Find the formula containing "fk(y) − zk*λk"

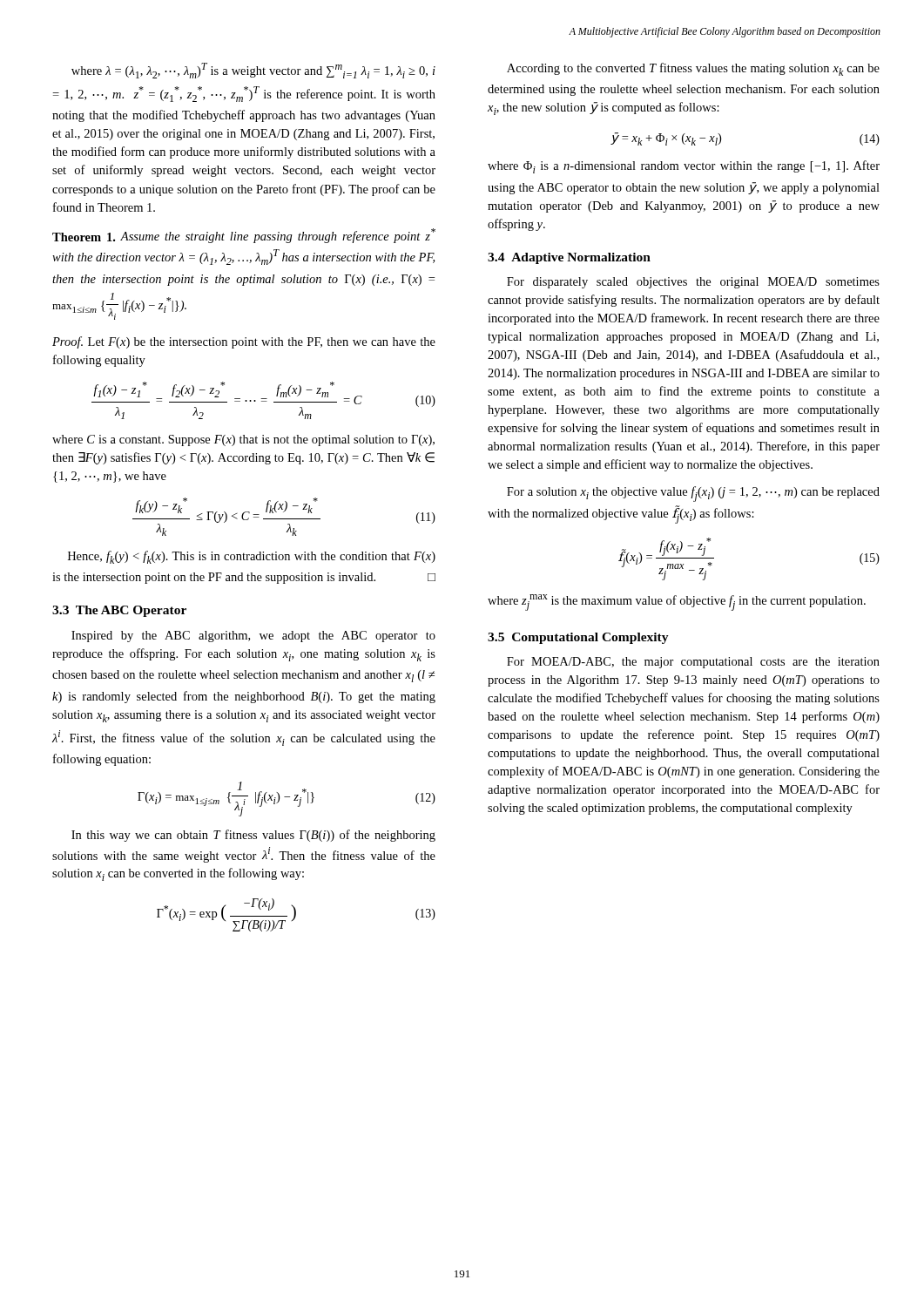click(244, 517)
